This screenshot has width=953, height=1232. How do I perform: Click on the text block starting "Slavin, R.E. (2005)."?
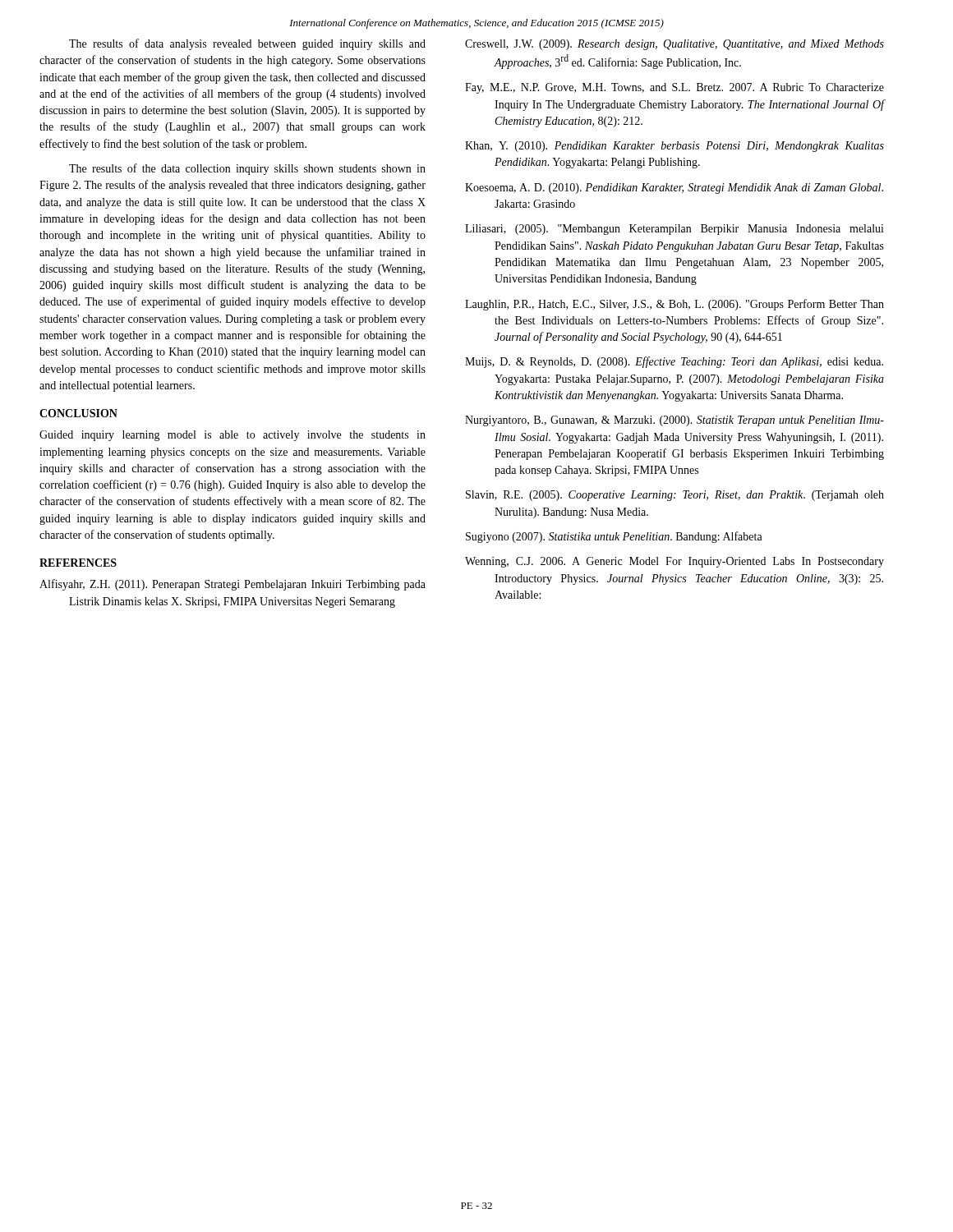674,504
